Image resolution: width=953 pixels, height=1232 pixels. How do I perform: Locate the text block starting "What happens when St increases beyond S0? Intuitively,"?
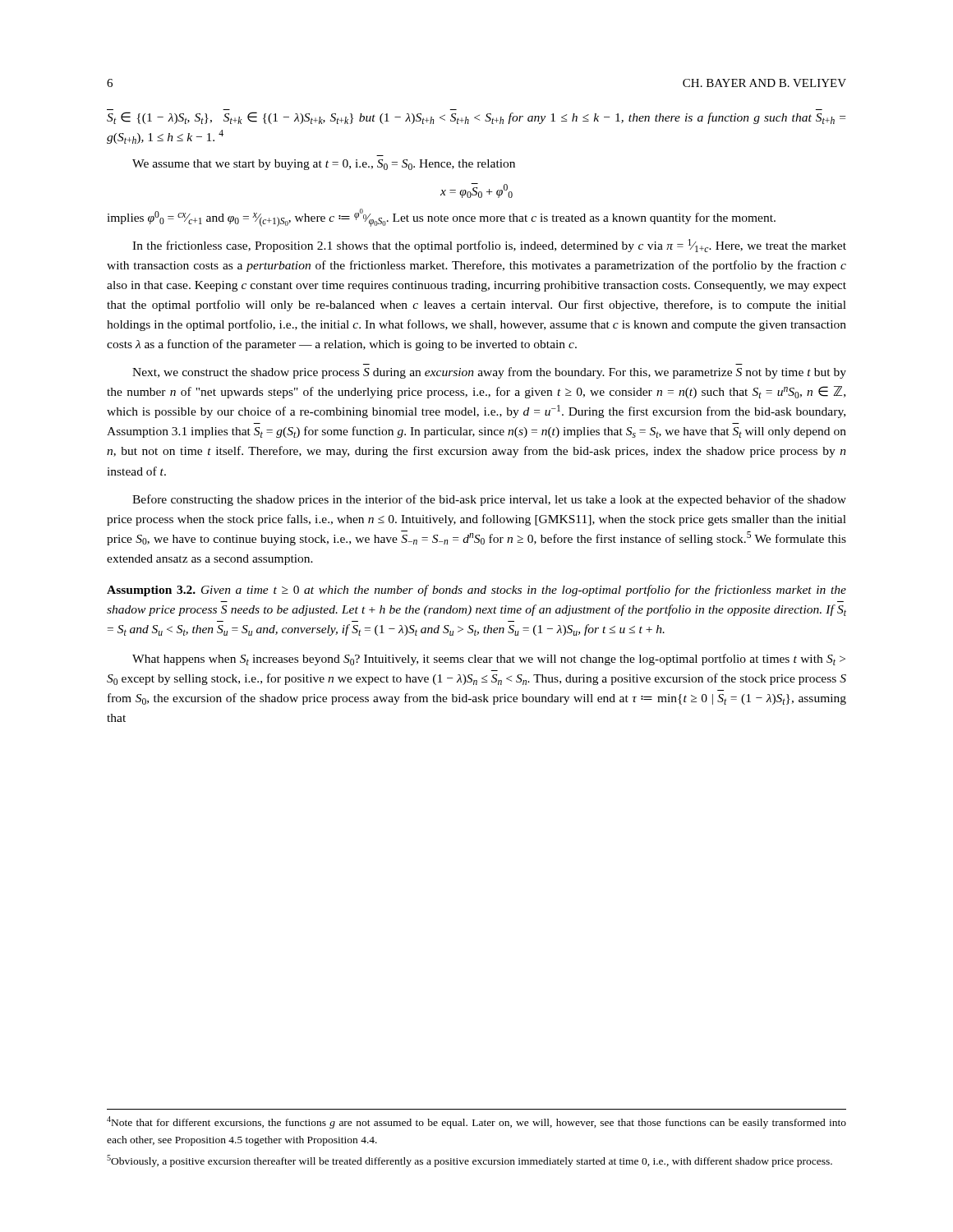(476, 688)
